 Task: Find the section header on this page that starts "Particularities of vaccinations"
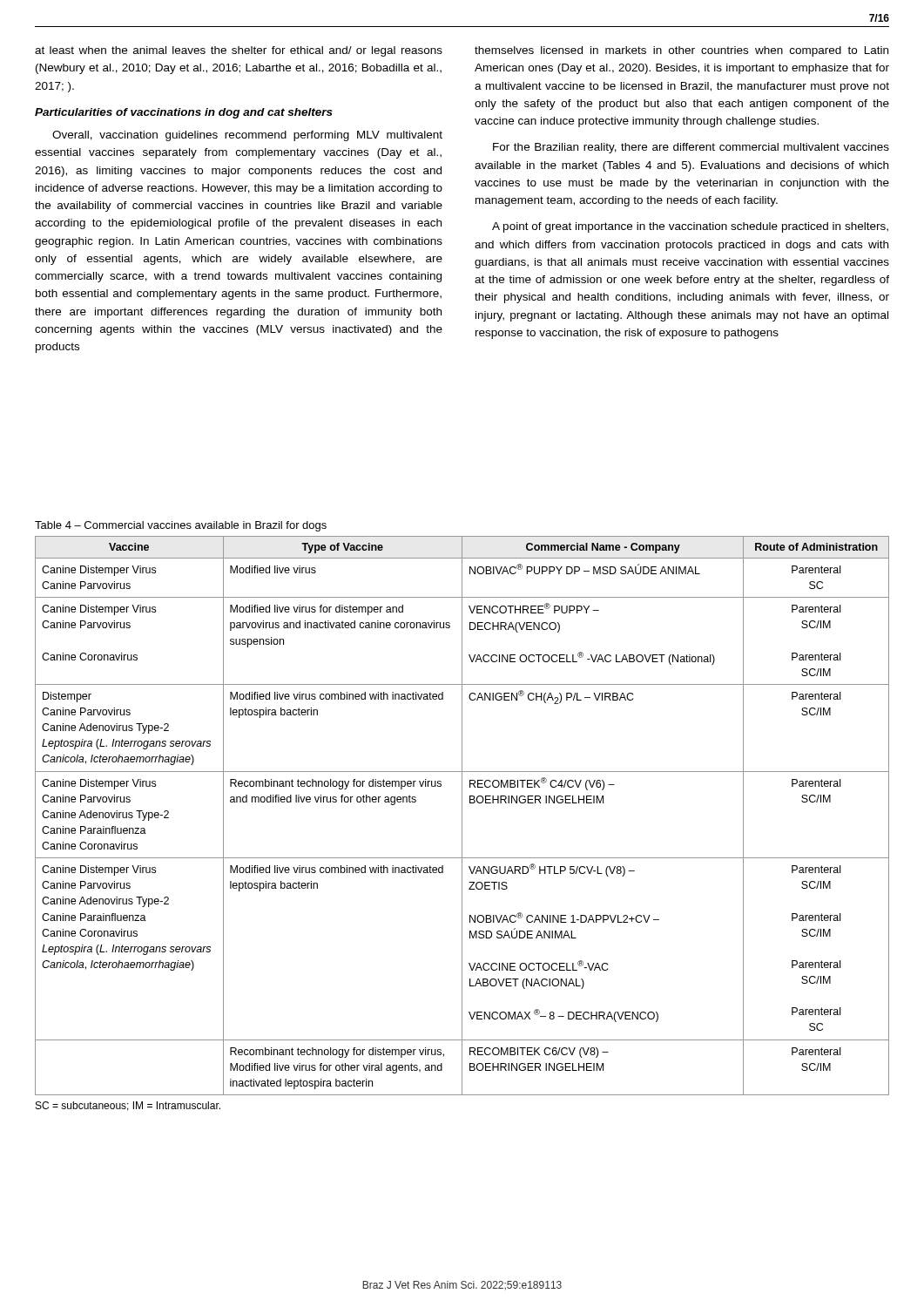pos(239,112)
